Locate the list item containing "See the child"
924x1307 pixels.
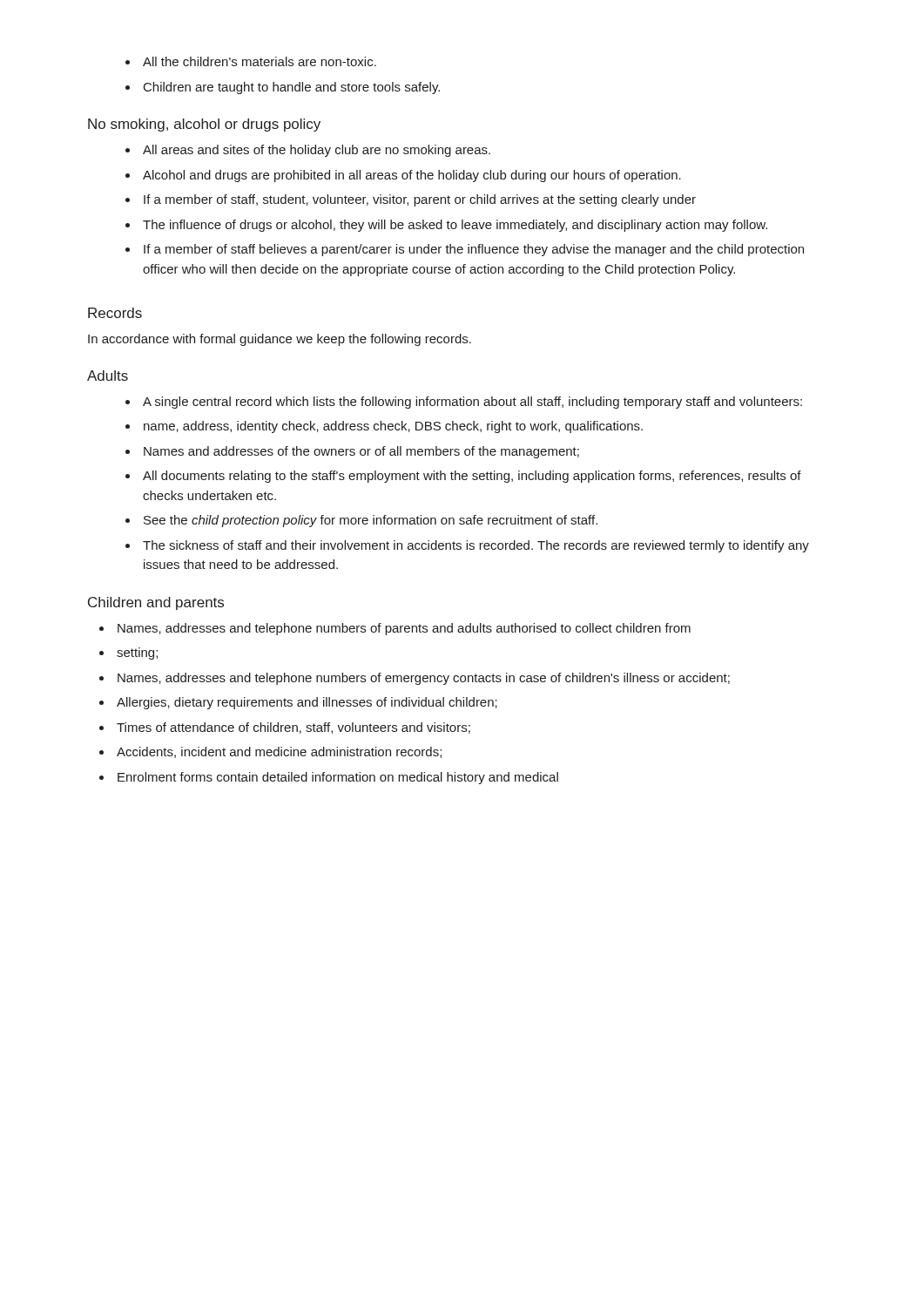488,521
